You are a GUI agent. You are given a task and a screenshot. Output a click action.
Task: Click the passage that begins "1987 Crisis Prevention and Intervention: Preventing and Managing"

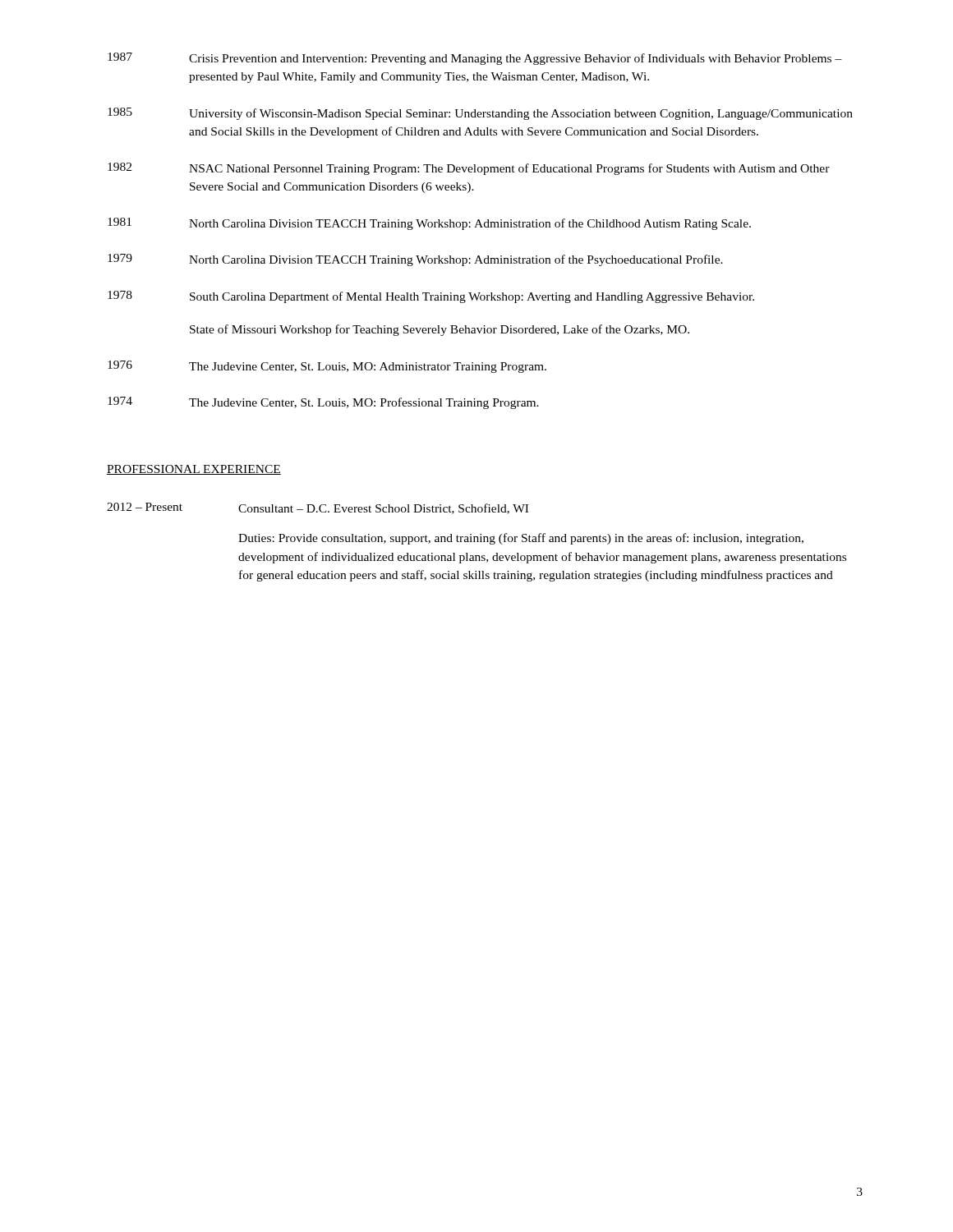coord(485,68)
